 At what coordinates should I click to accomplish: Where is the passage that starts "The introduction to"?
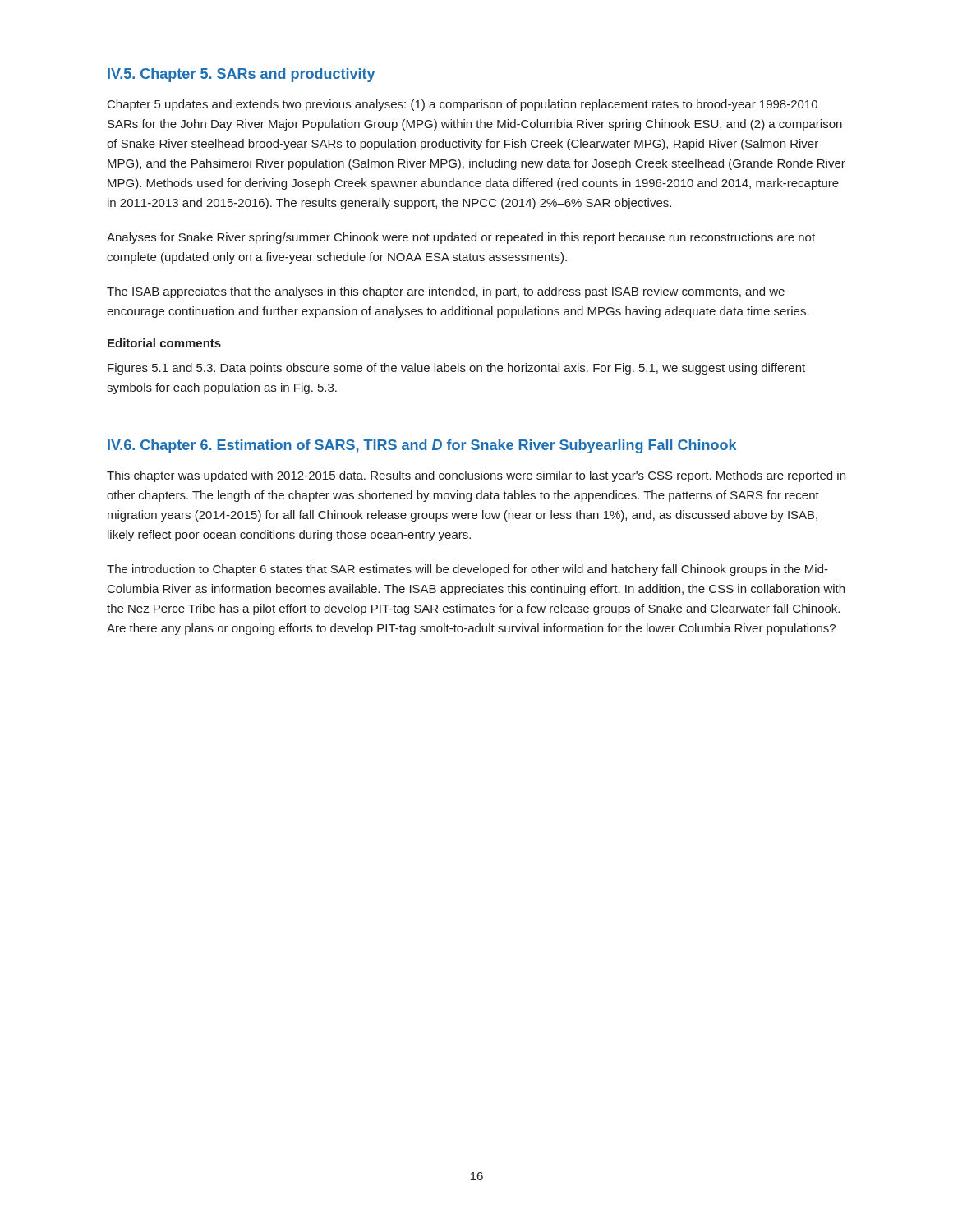click(x=476, y=598)
